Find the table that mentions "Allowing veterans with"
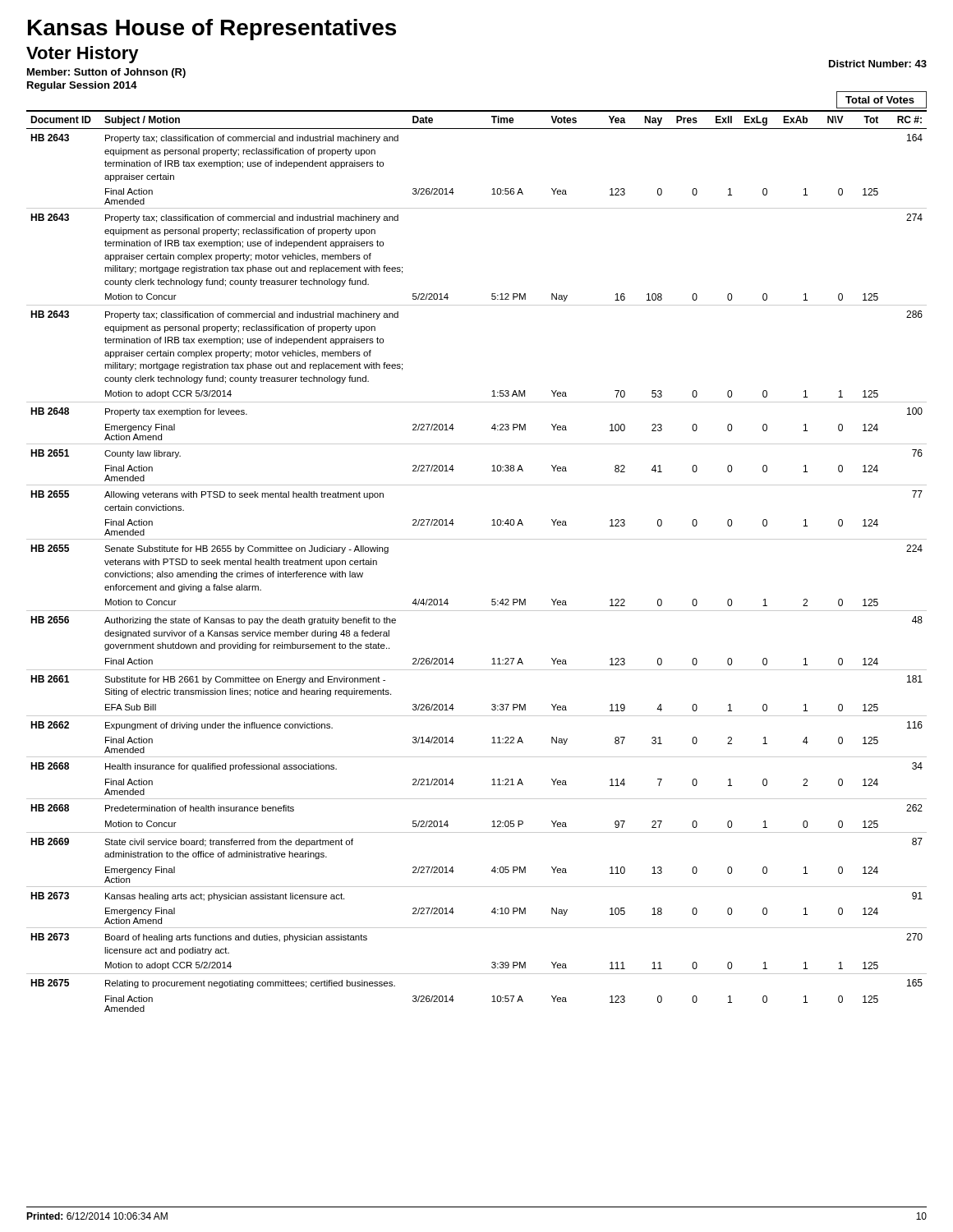Screen dimensions: 1232x953 tap(476, 562)
